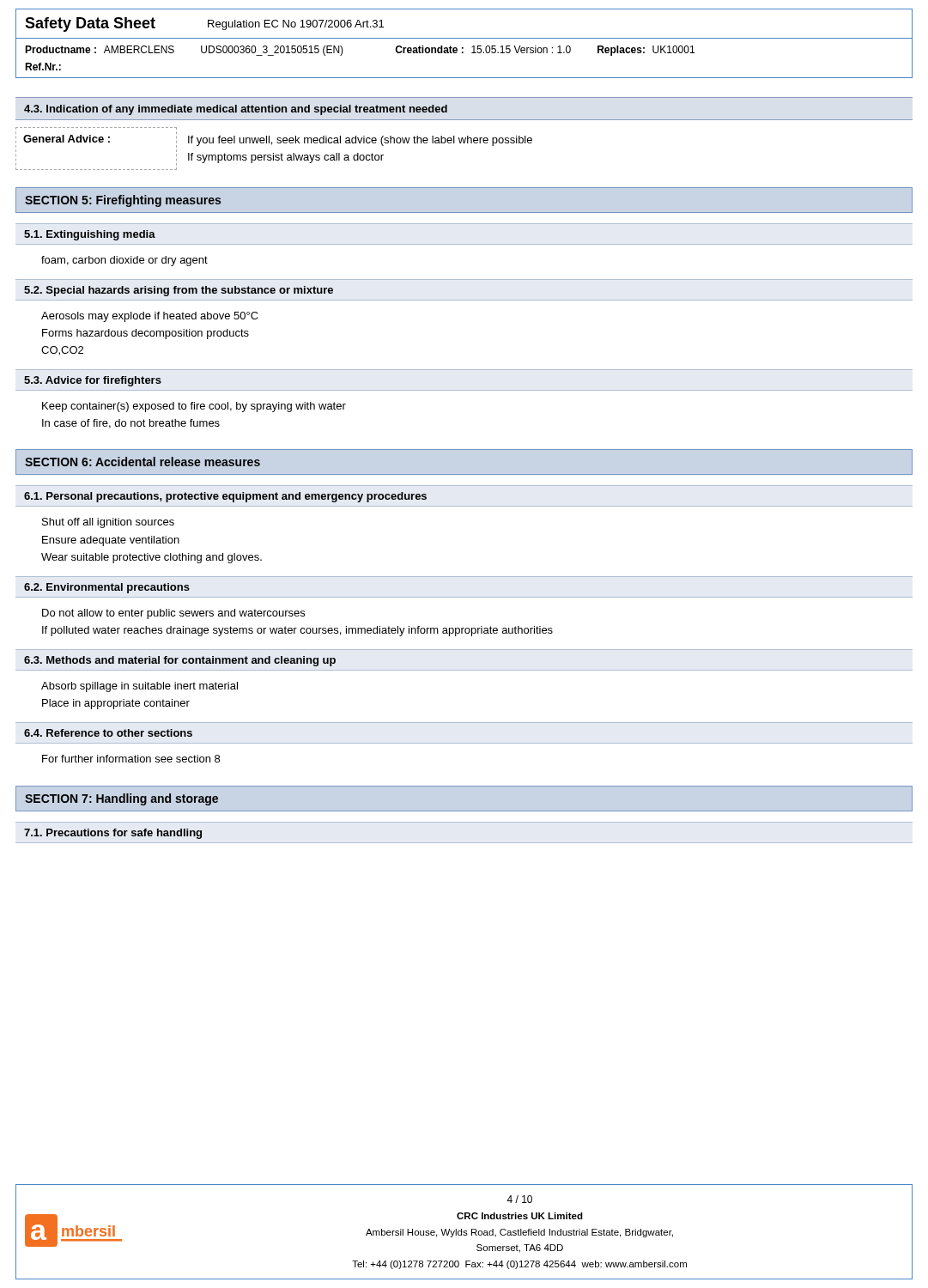Navigate to the text starting "6.3. Methods and material for containment and cleaning"
The width and height of the screenshot is (928, 1288).
pyautogui.click(x=180, y=660)
